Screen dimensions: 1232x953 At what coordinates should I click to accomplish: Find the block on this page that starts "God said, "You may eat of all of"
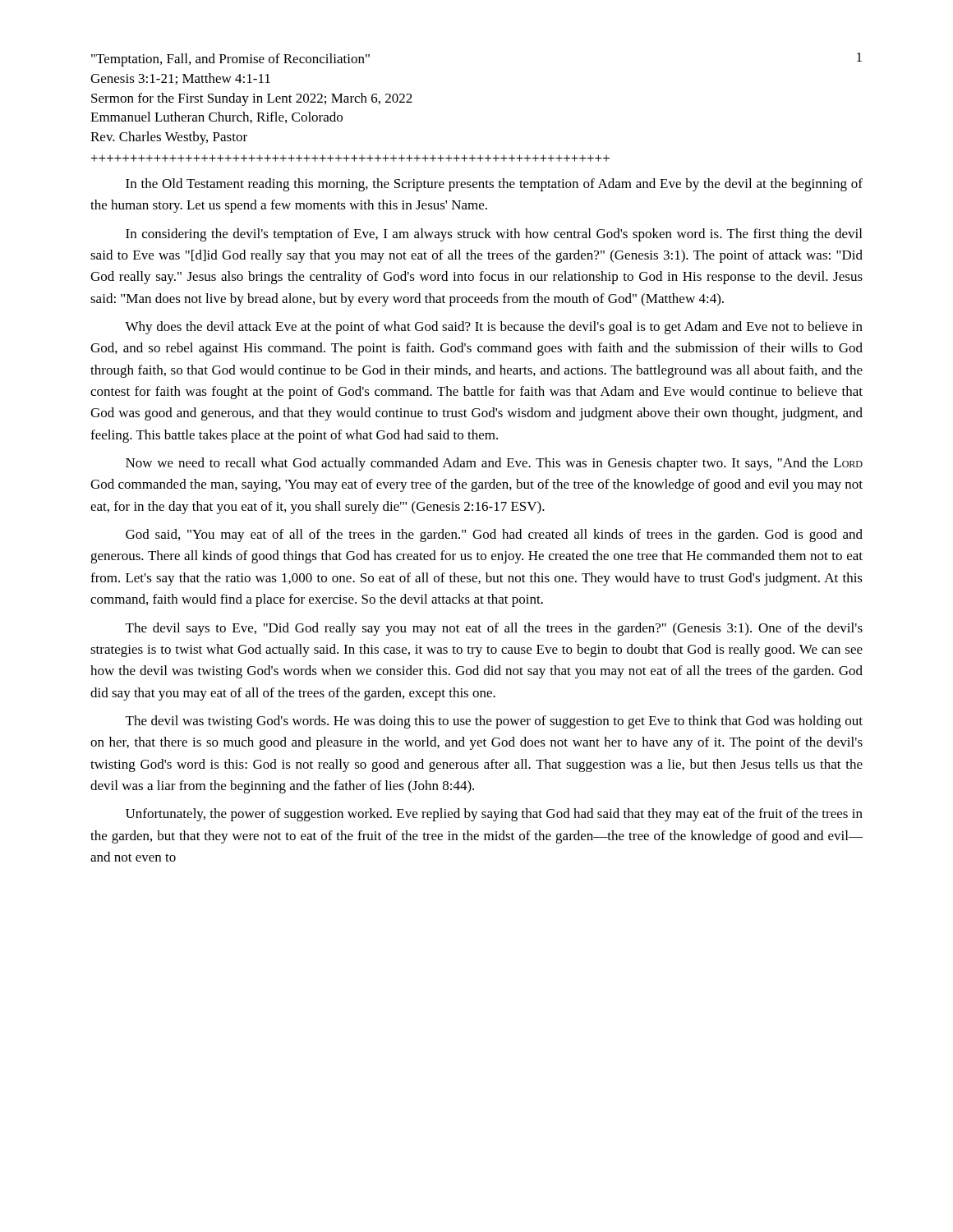click(476, 567)
